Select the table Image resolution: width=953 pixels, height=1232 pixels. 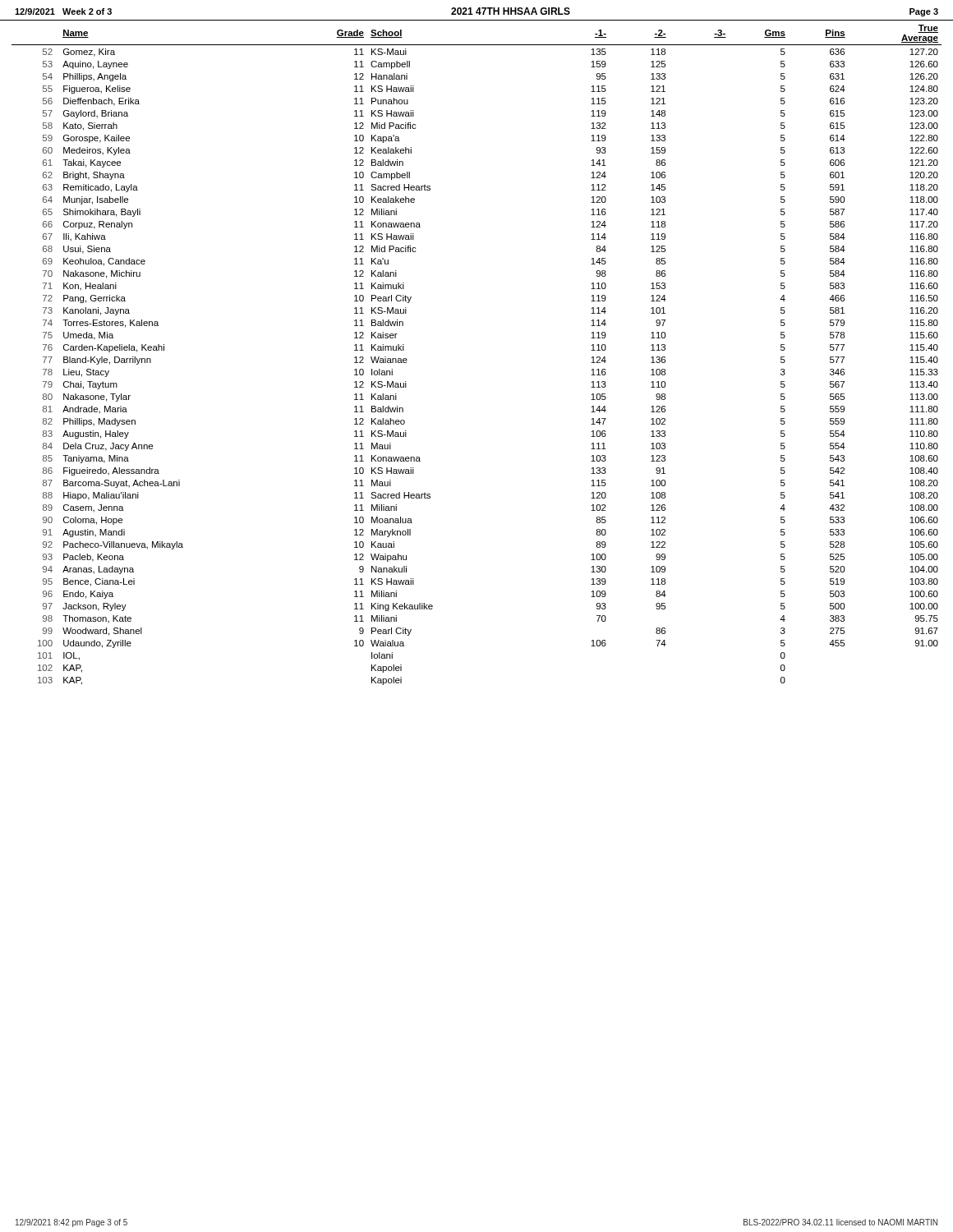click(476, 353)
